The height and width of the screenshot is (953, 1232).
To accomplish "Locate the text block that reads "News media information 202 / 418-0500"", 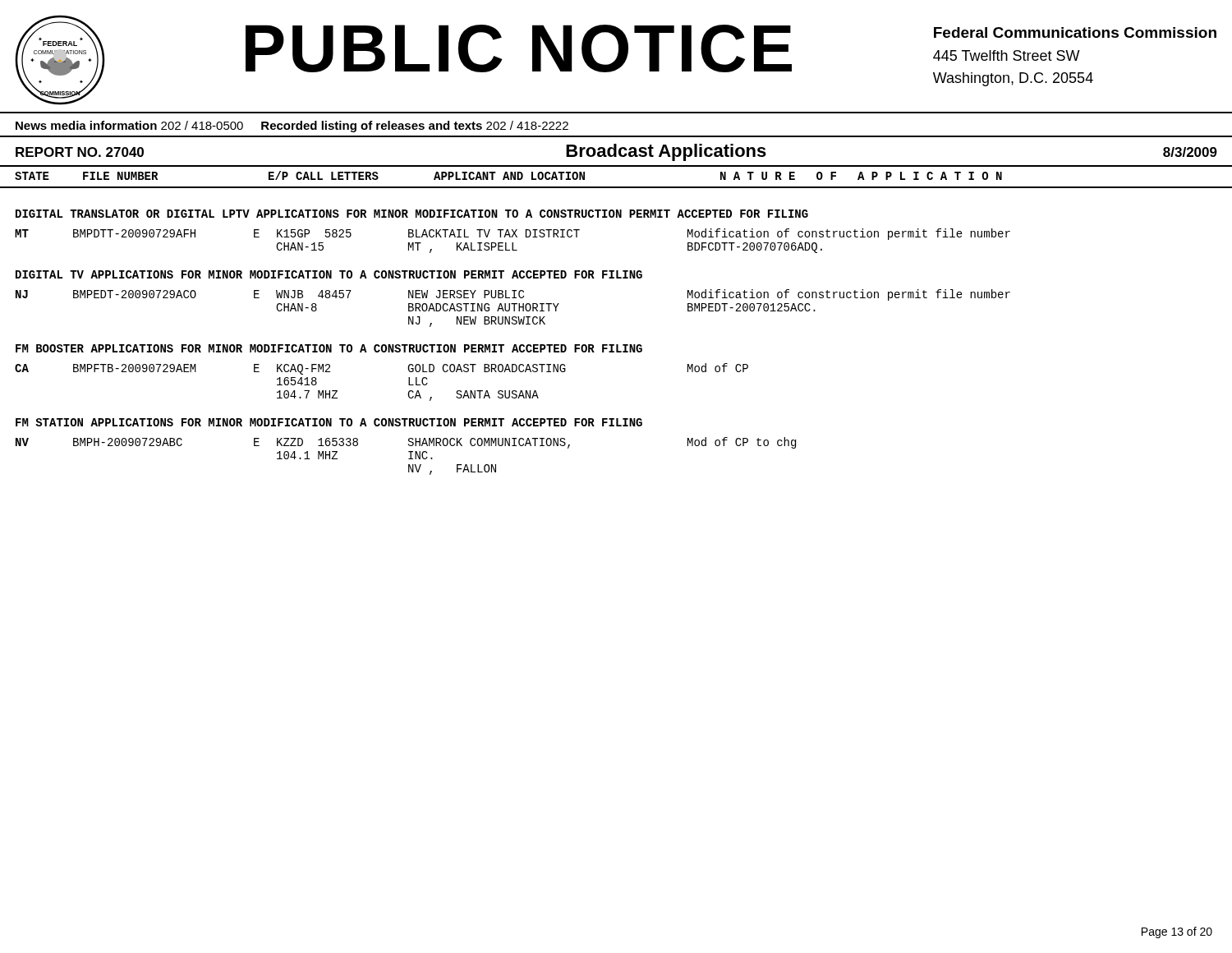I will pyautogui.click(x=292, y=125).
